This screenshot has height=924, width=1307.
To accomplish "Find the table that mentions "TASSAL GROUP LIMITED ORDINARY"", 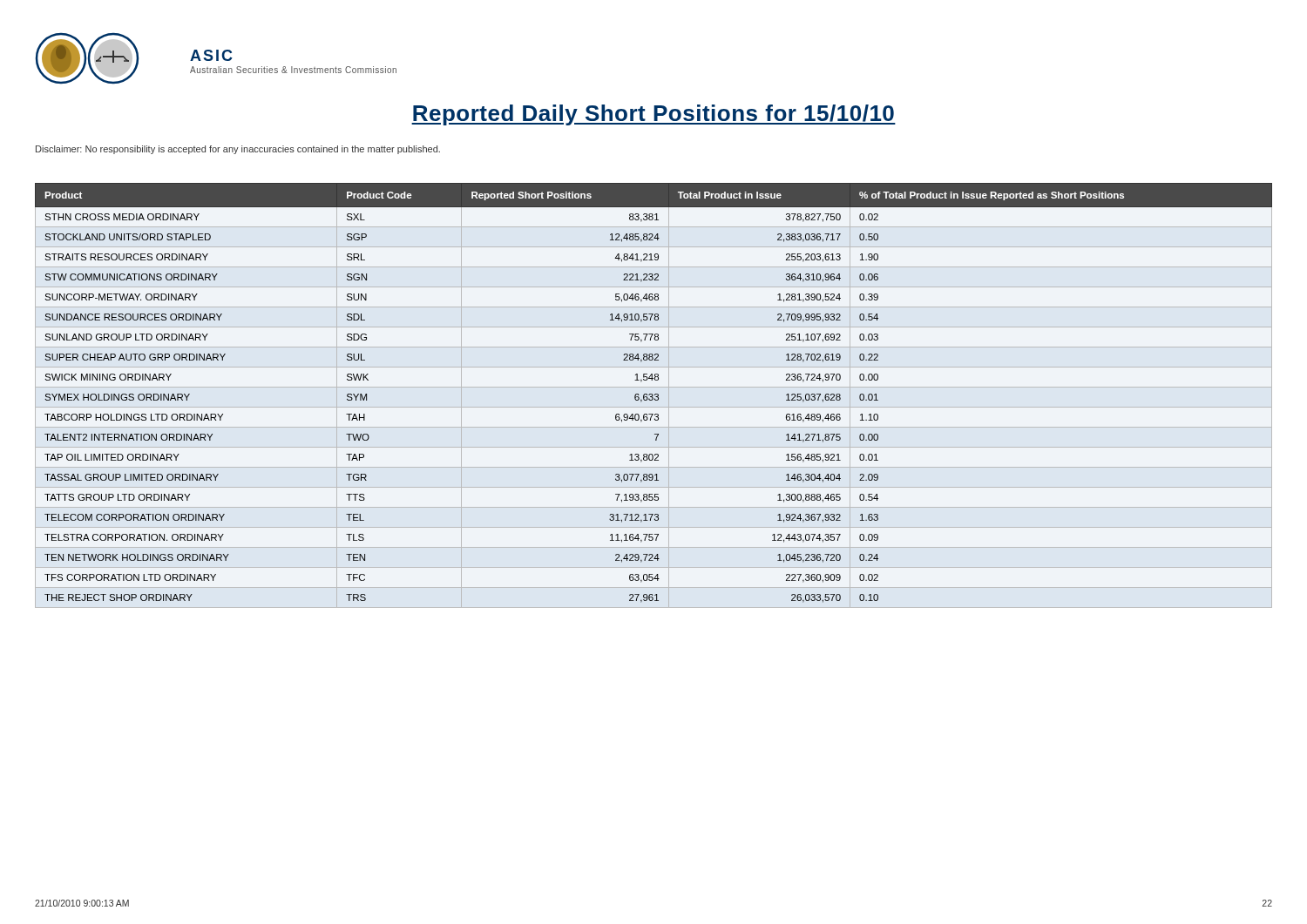I will pos(654,395).
